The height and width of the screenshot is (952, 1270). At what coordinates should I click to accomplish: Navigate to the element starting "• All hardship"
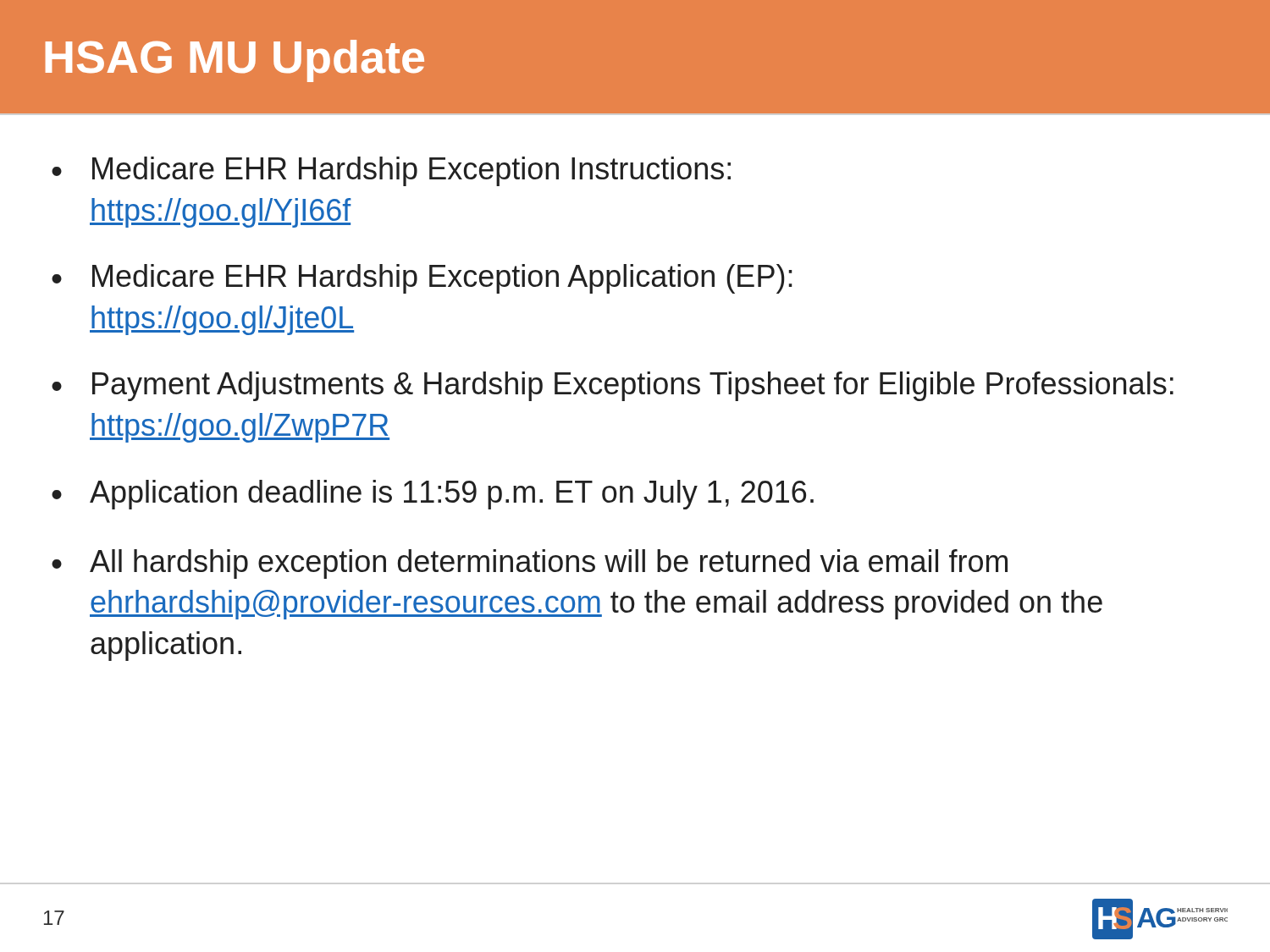631,603
